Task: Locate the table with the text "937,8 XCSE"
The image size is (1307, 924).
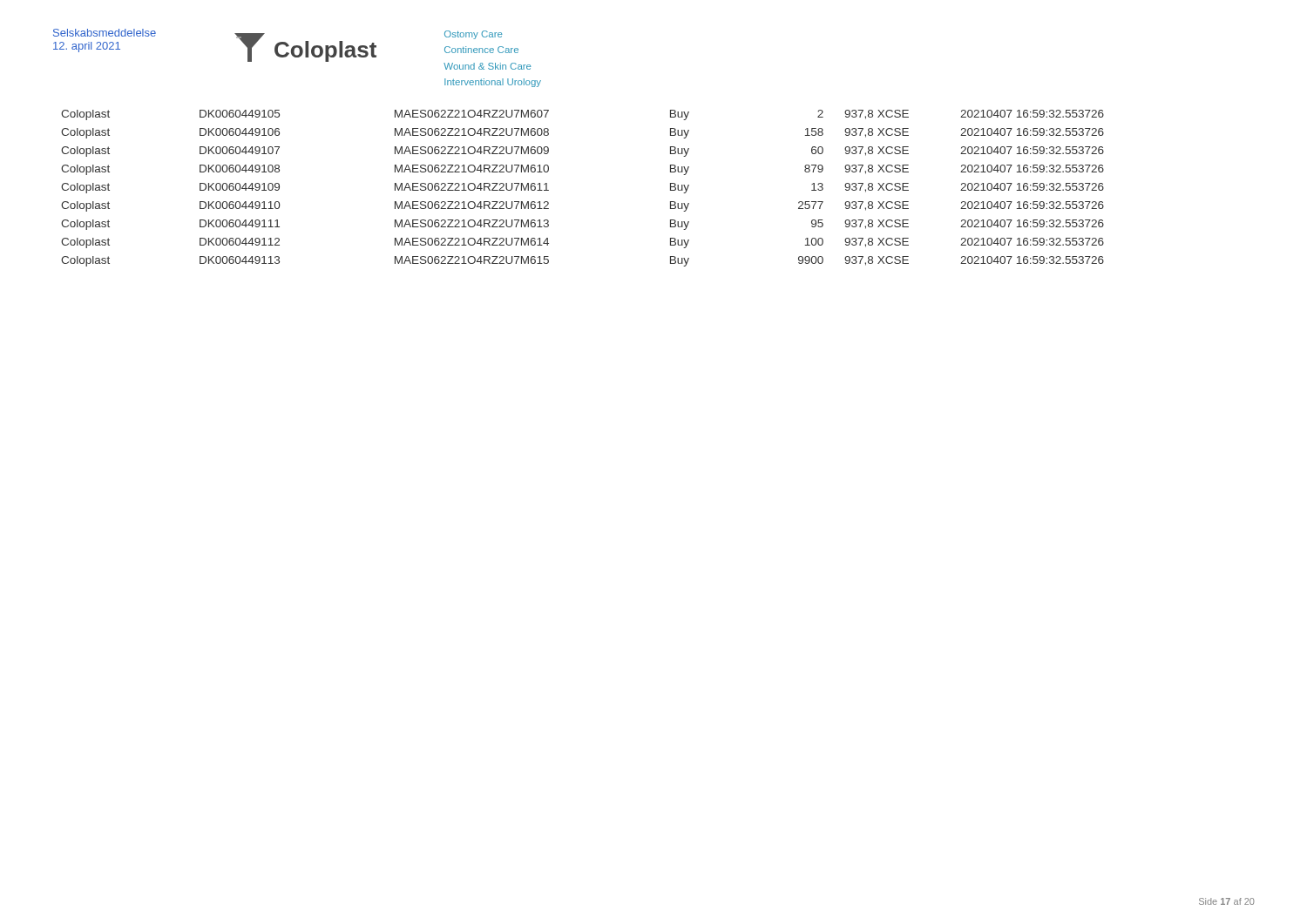Action: click(x=654, y=187)
